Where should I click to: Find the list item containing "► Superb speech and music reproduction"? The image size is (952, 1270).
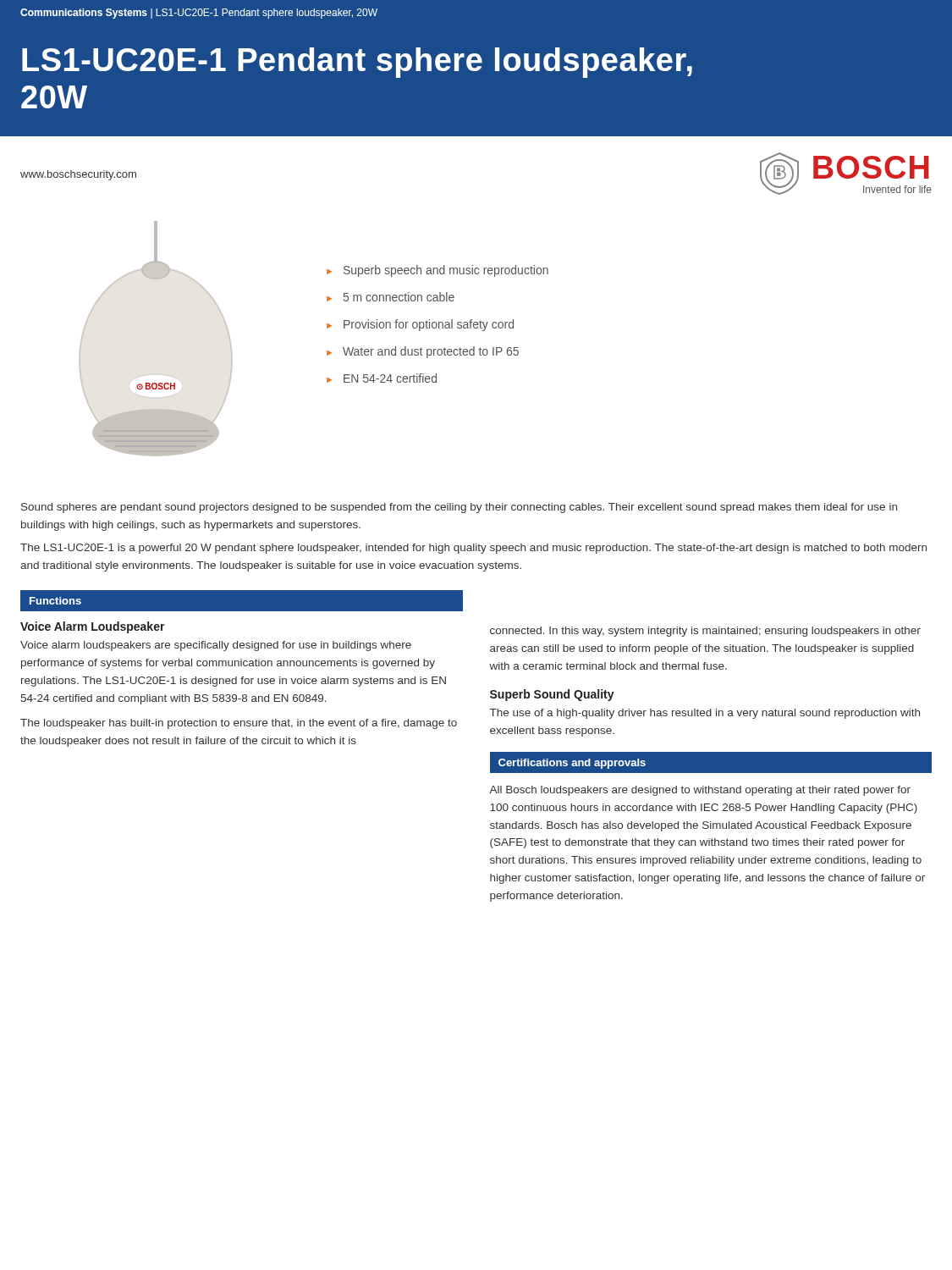[x=437, y=270]
